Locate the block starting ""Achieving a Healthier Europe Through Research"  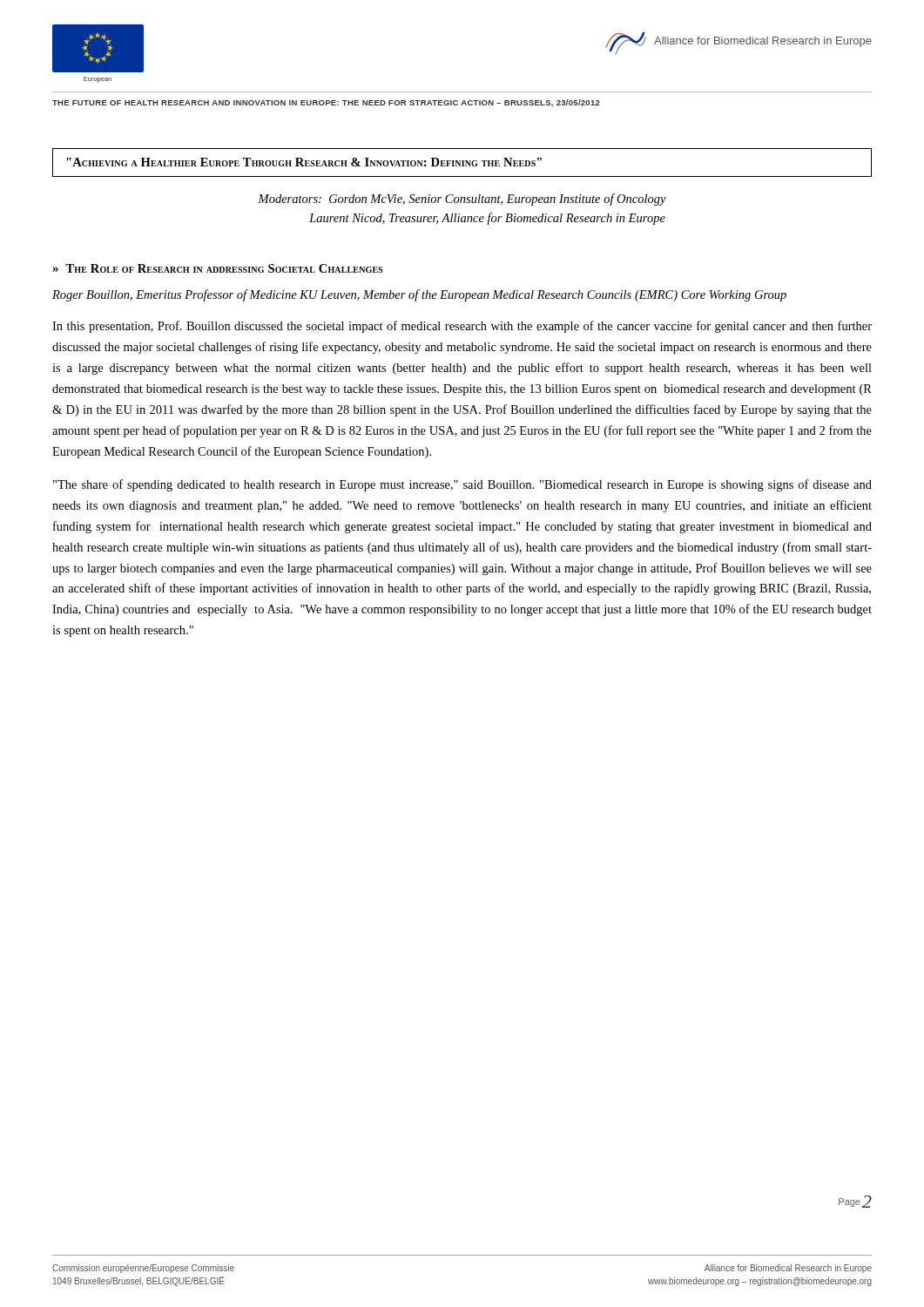tap(304, 162)
